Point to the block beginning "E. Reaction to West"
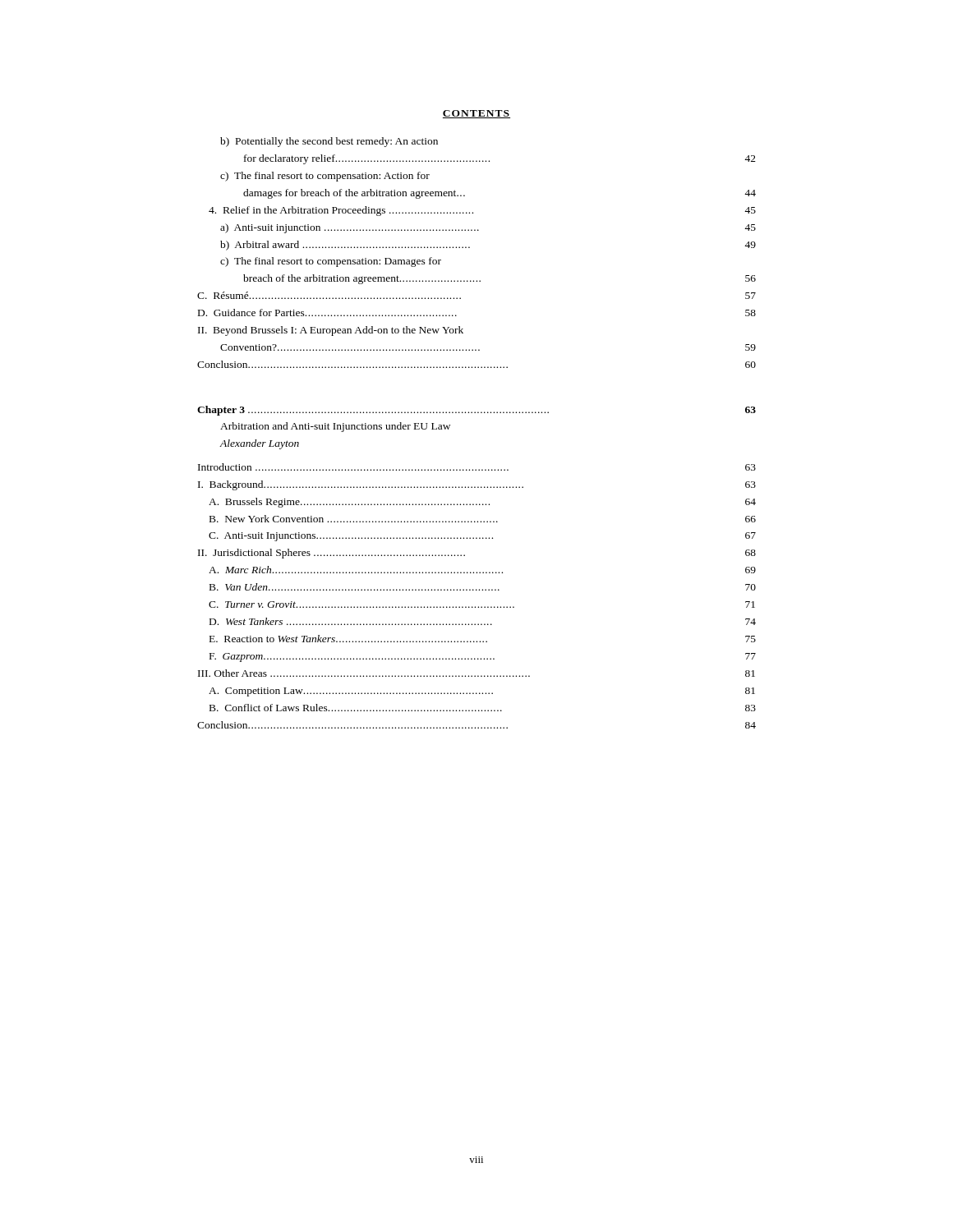953x1232 pixels. [476, 639]
